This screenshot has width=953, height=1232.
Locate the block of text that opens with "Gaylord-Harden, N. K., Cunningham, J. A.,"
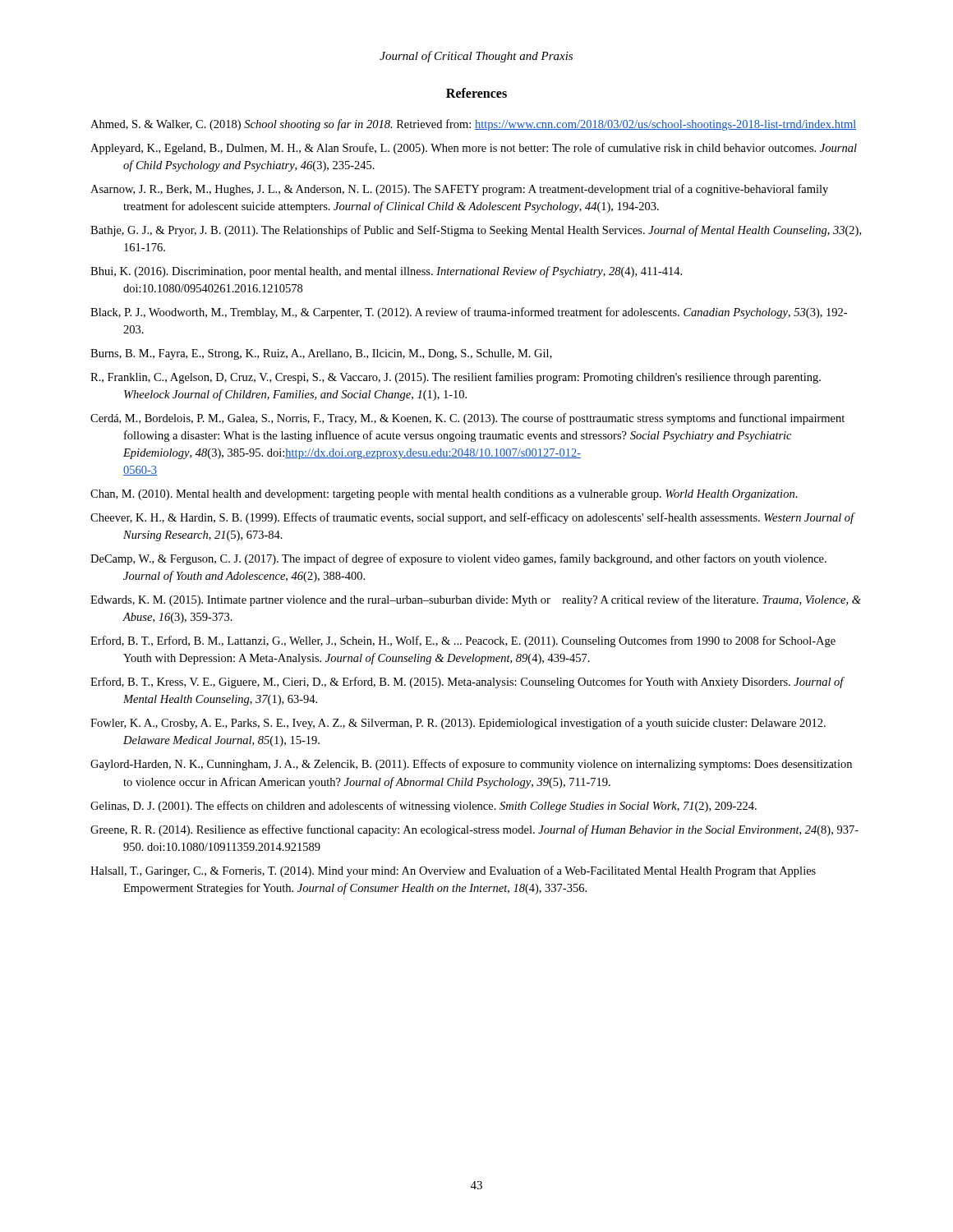(x=471, y=773)
